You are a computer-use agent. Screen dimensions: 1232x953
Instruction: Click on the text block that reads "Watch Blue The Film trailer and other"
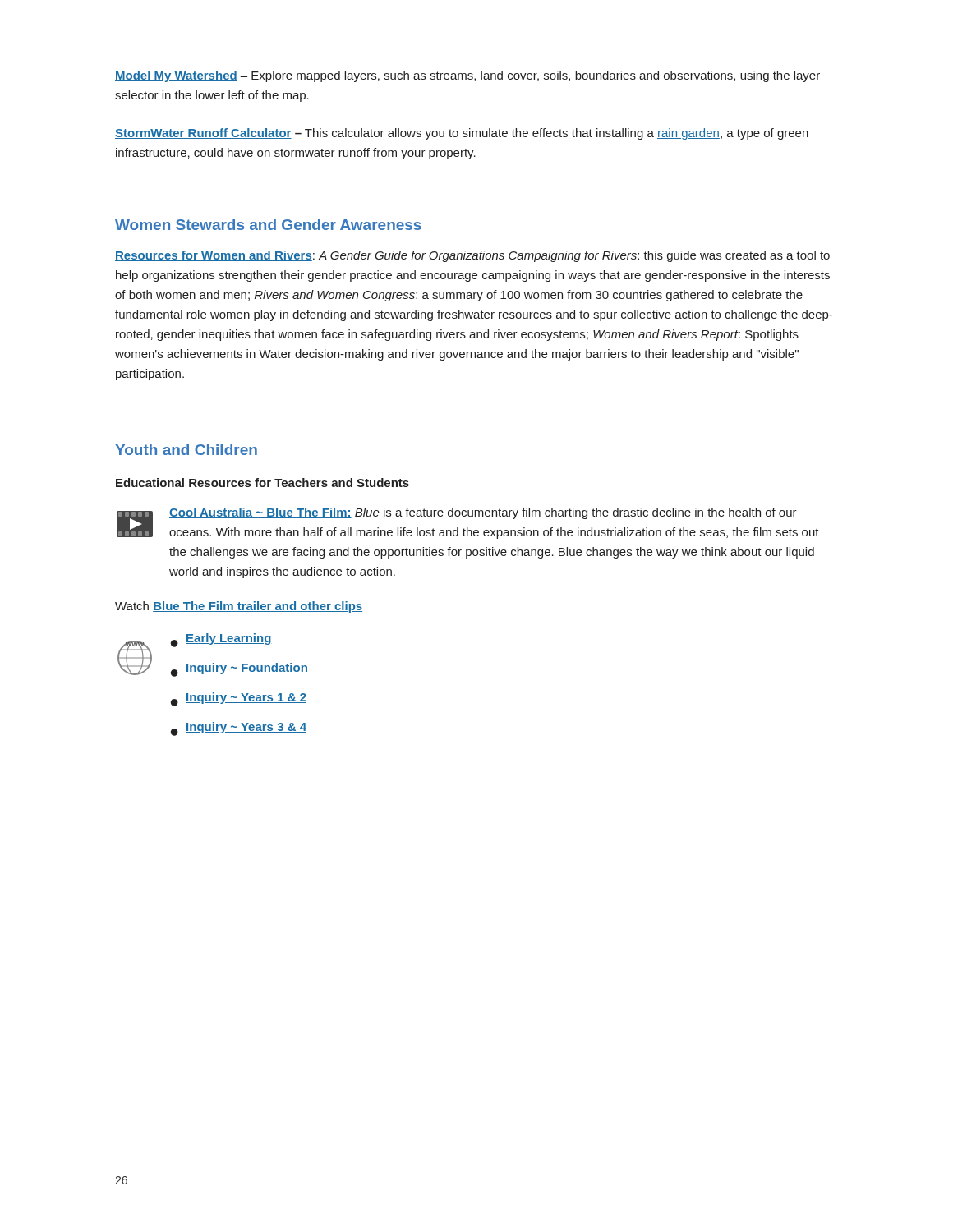click(x=239, y=606)
